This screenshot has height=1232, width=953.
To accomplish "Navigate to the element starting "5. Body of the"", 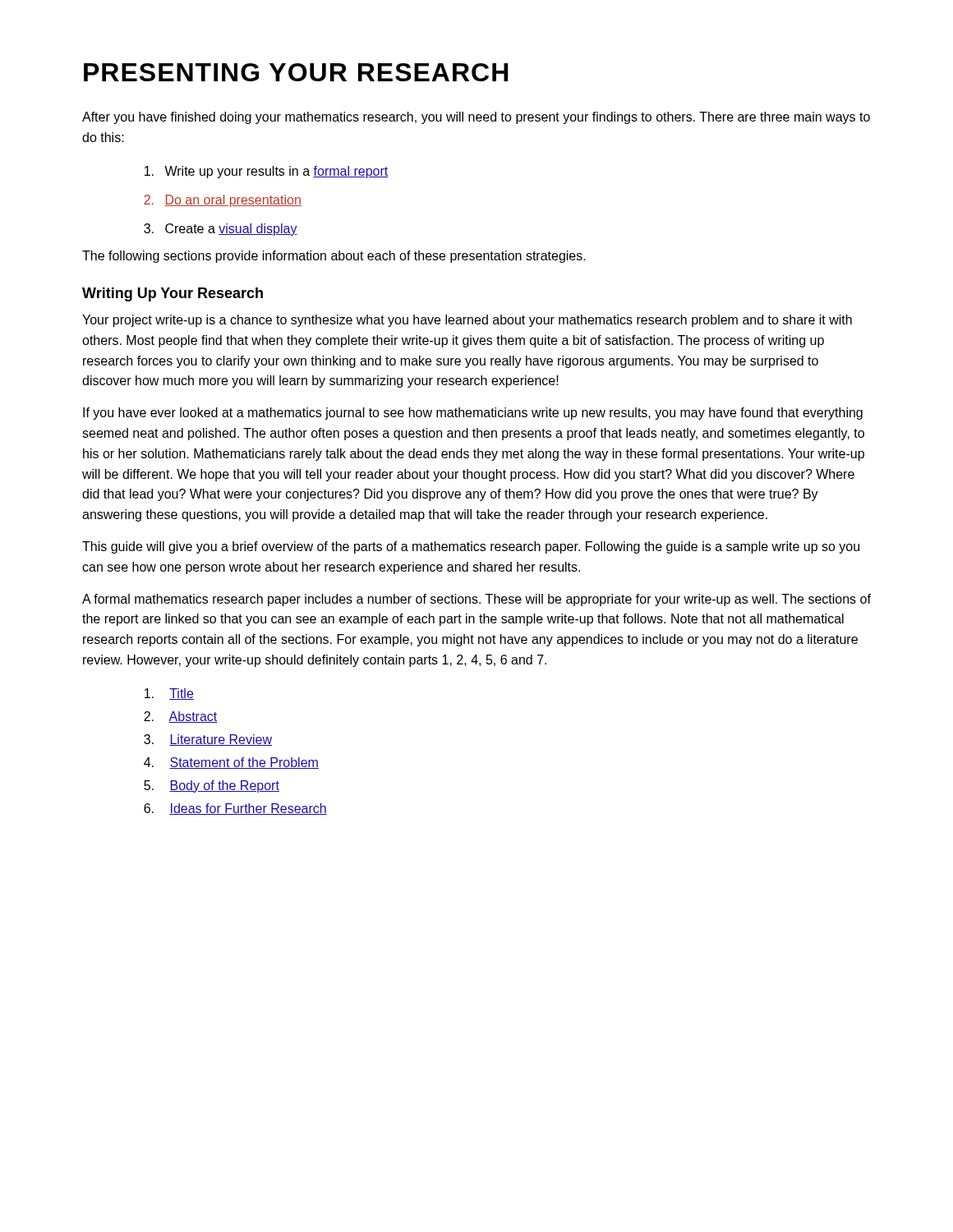I will pyautogui.click(x=212, y=786).
